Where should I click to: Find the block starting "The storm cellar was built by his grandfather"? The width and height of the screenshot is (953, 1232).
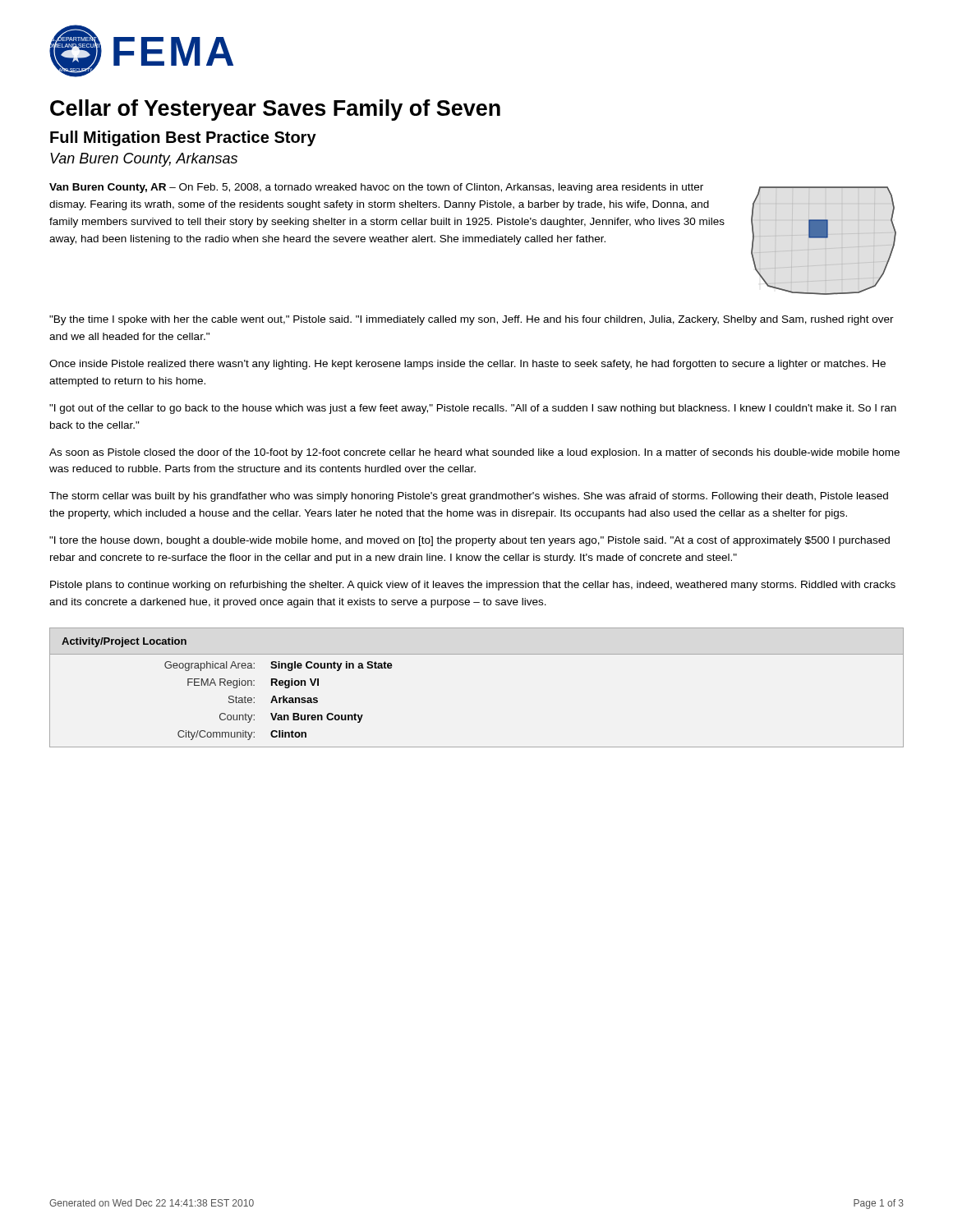tap(469, 505)
